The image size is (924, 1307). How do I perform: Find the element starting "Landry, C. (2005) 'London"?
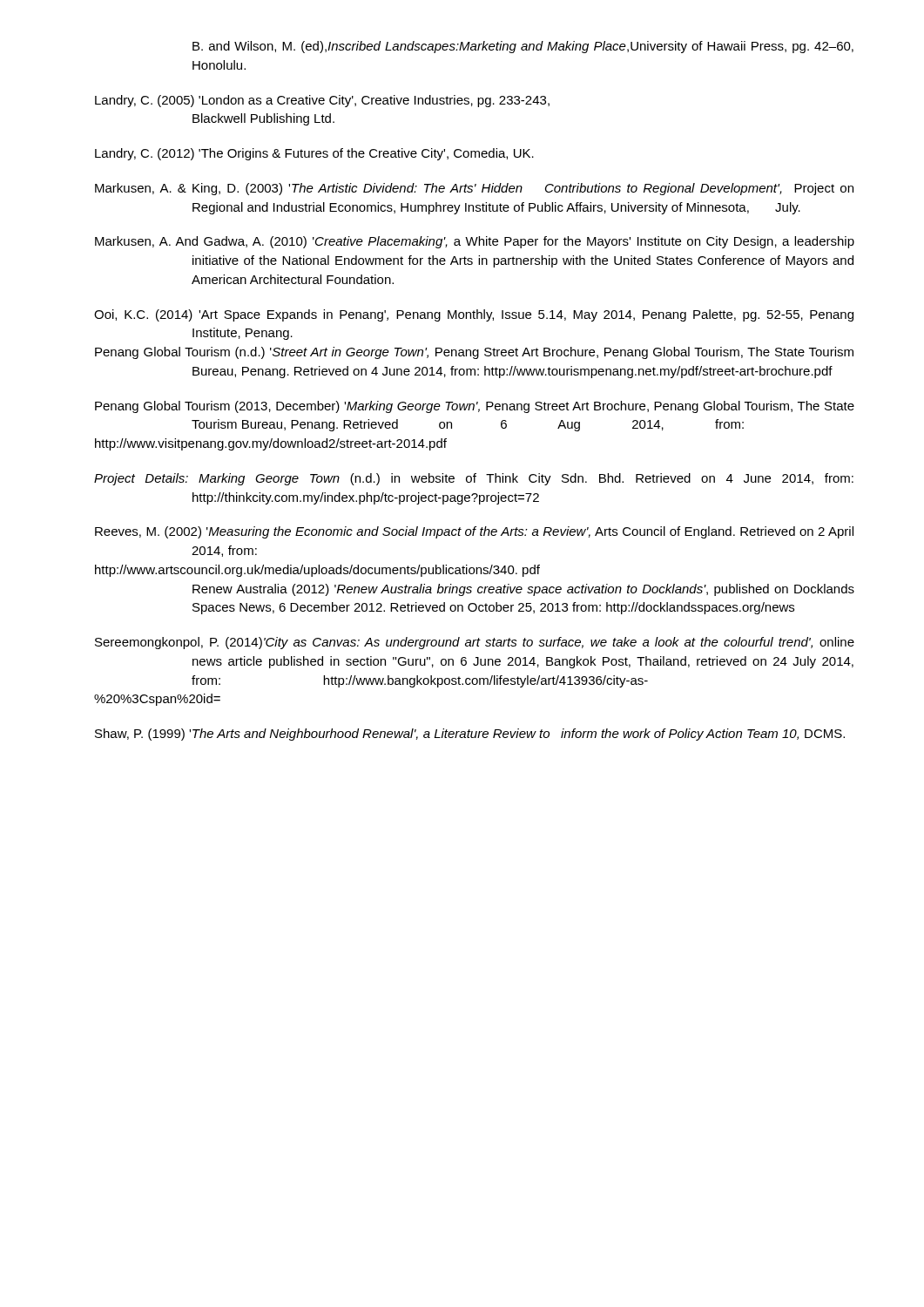click(x=322, y=110)
